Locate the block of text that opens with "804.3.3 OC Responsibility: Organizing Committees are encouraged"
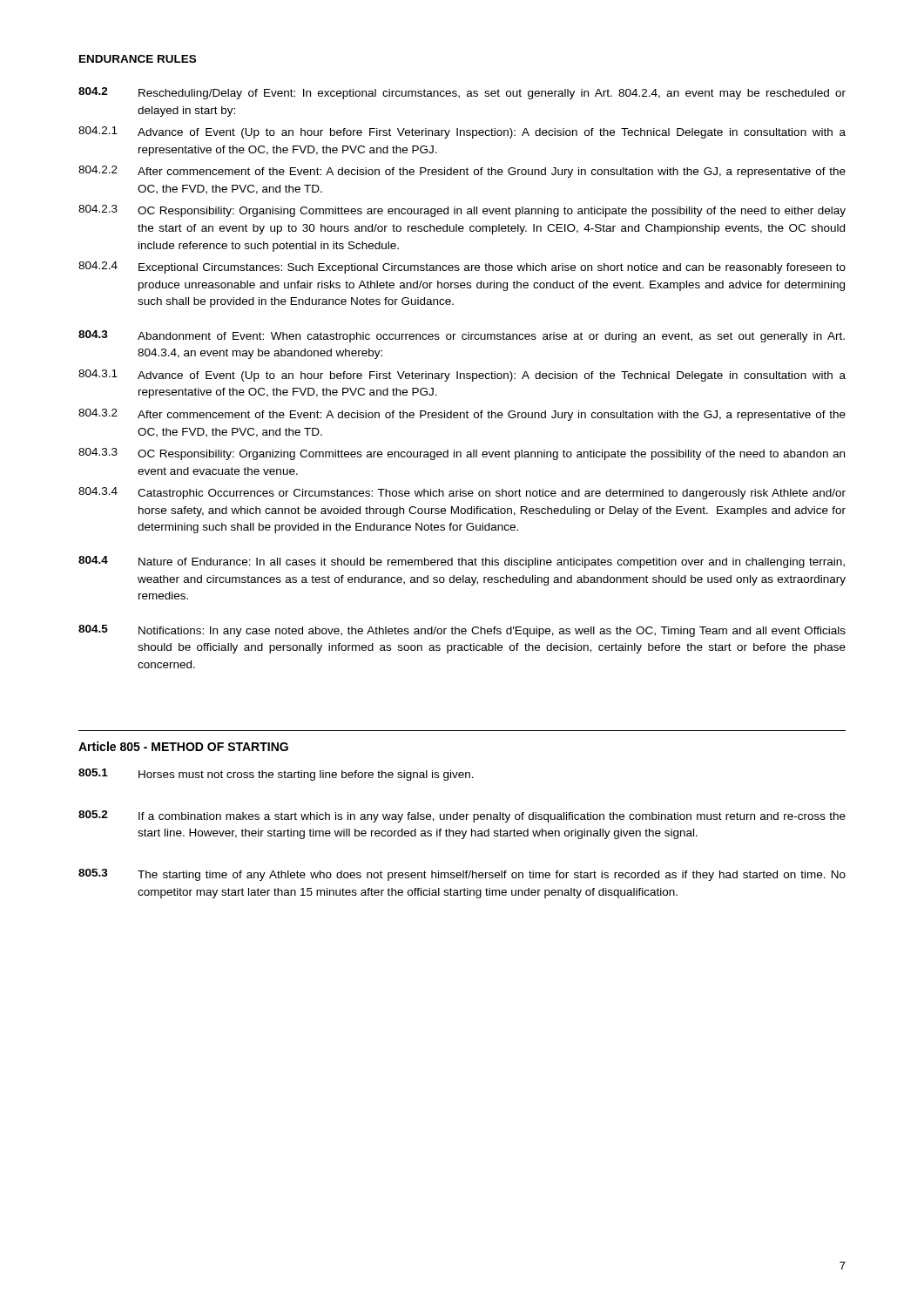 462,462
